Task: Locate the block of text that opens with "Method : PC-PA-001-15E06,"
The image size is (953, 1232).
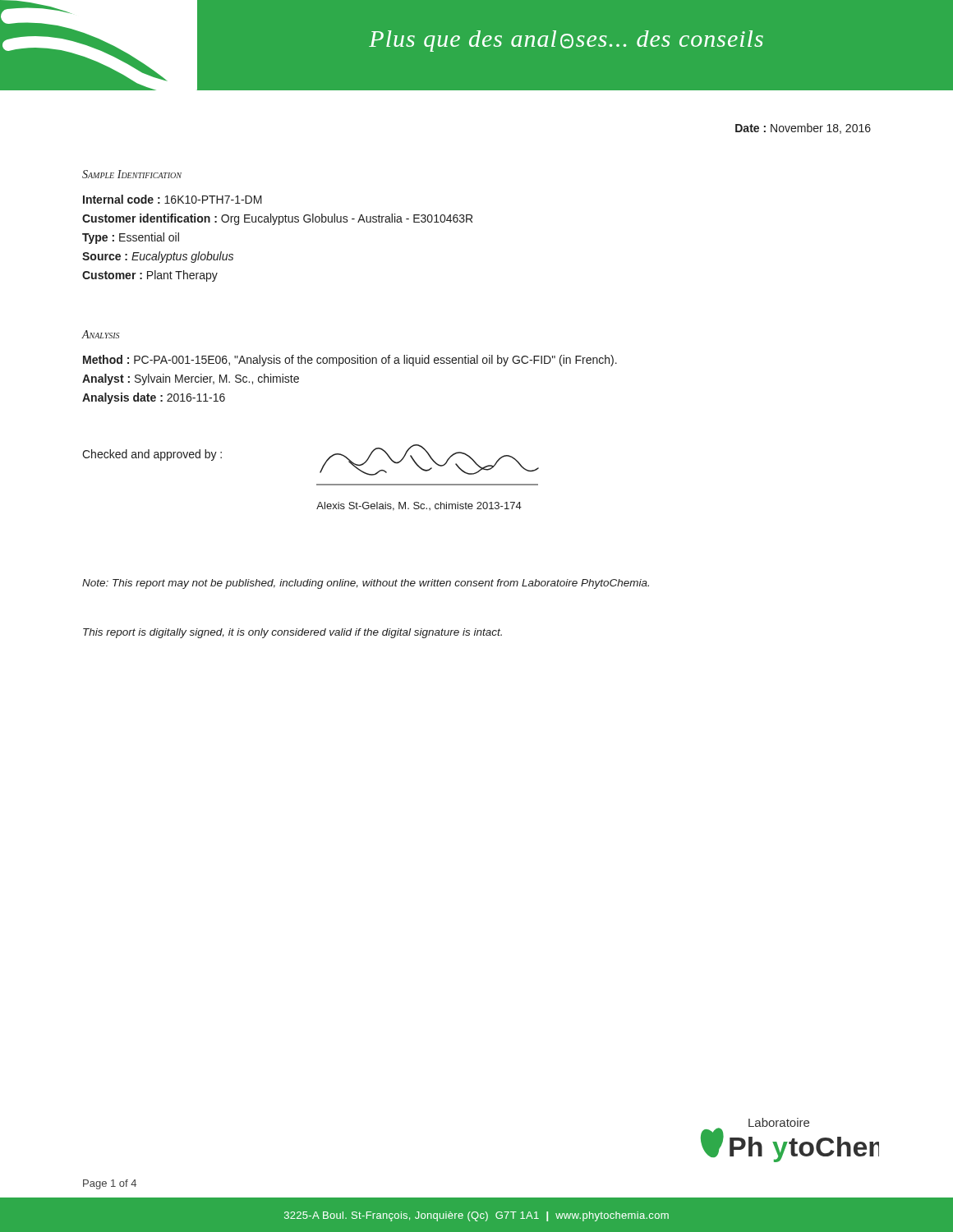Action: [350, 361]
